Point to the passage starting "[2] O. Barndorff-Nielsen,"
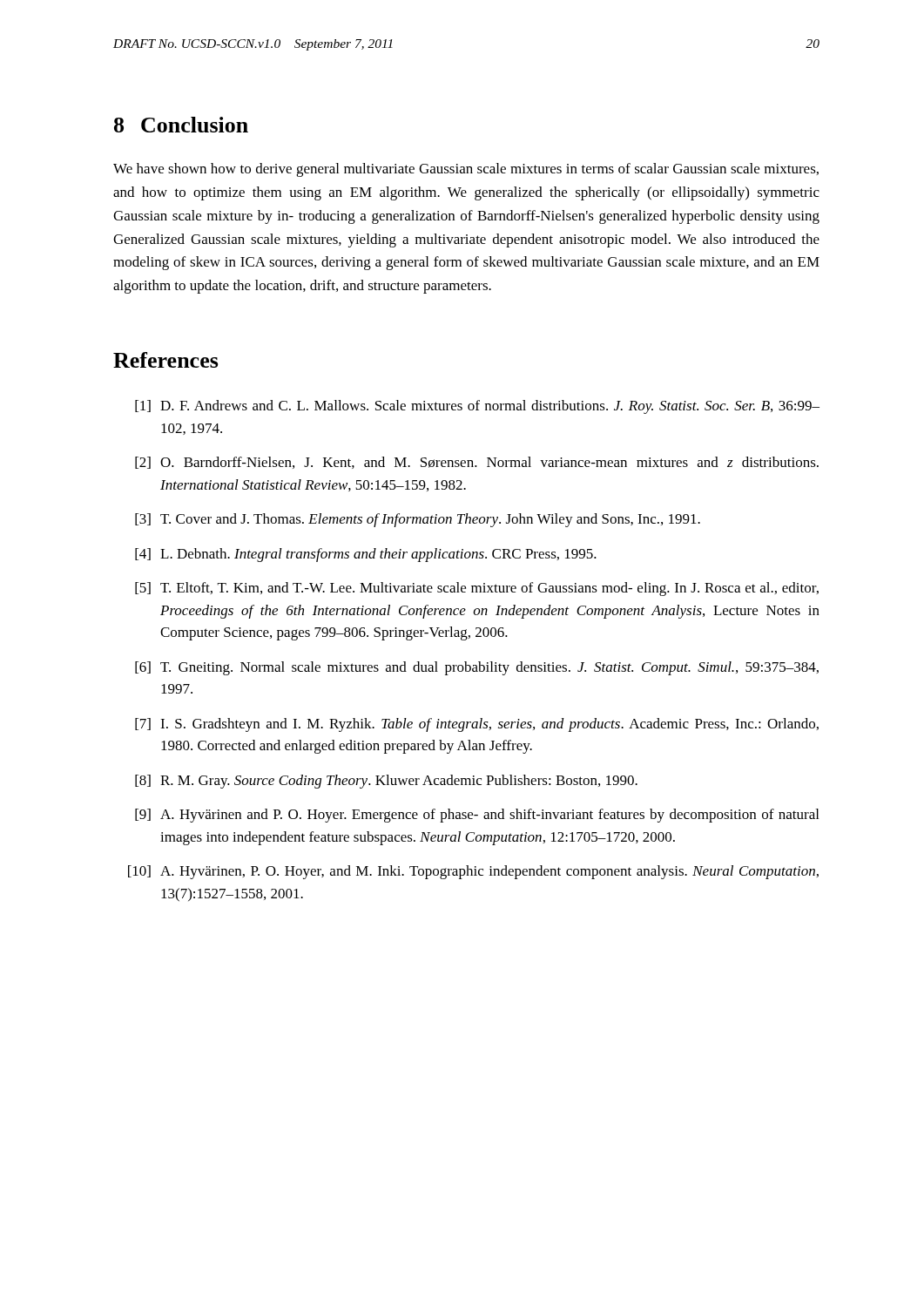 click(466, 474)
